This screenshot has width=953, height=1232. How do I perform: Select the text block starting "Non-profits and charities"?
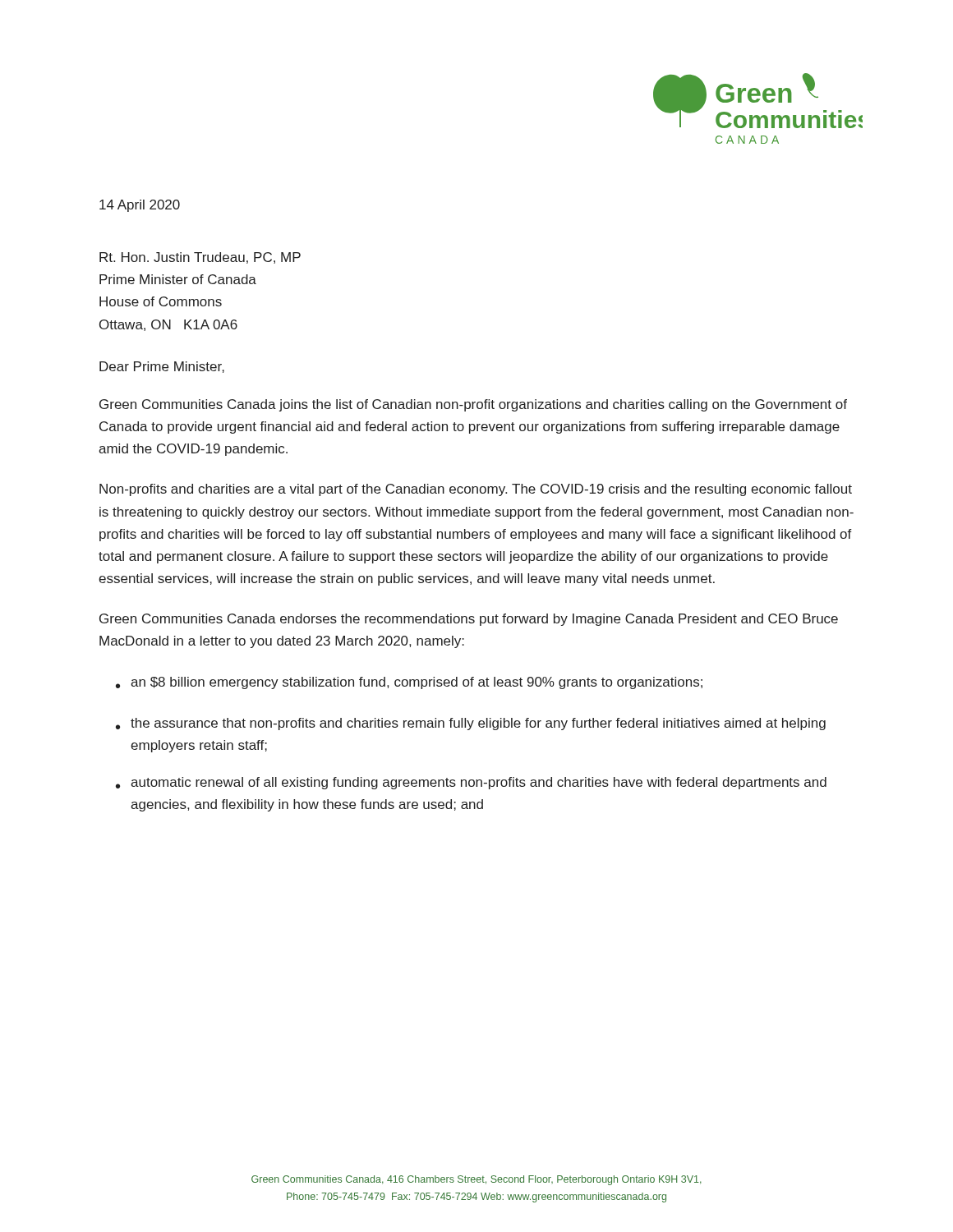click(x=476, y=534)
